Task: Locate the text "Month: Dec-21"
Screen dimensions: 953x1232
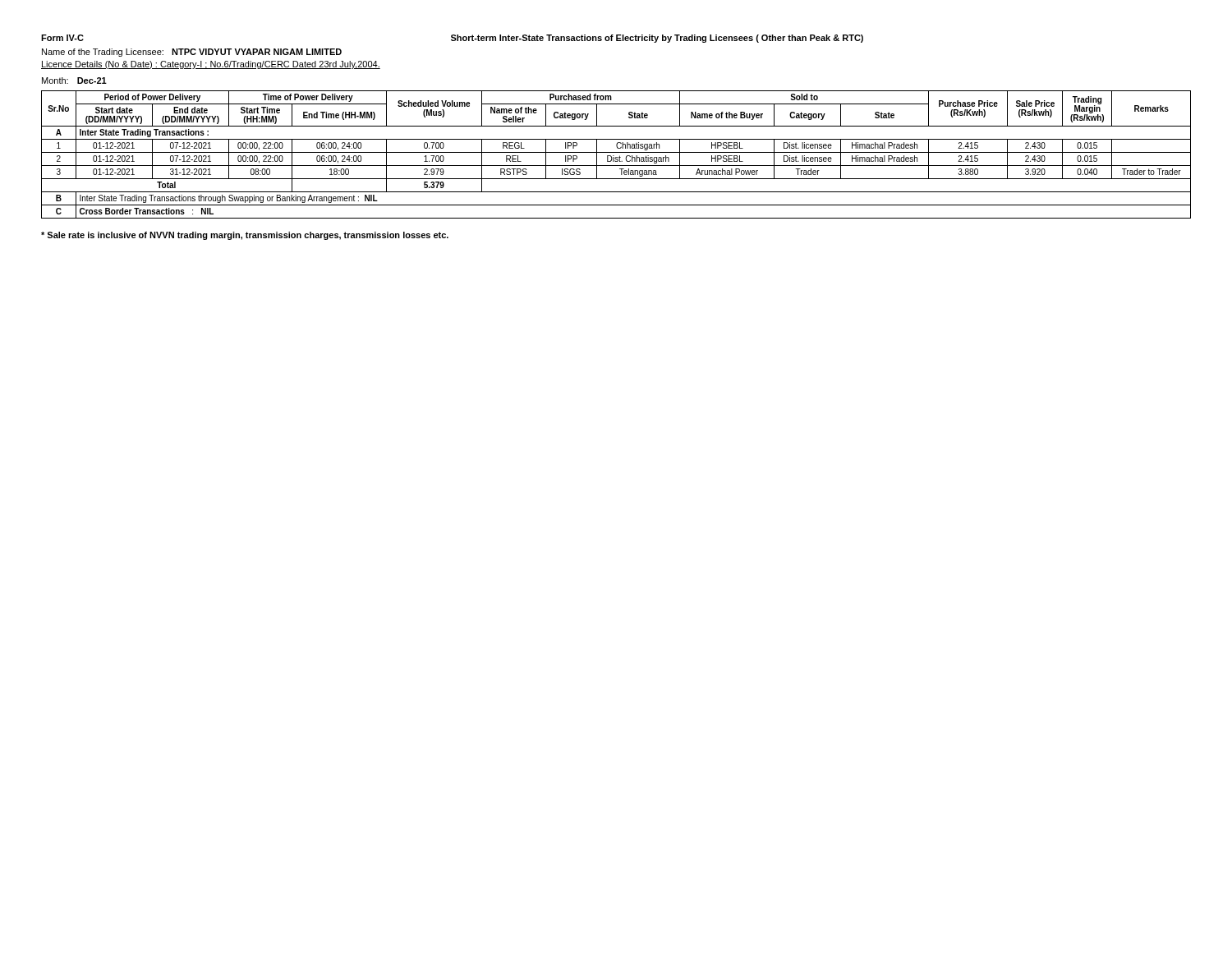Action: (74, 81)
